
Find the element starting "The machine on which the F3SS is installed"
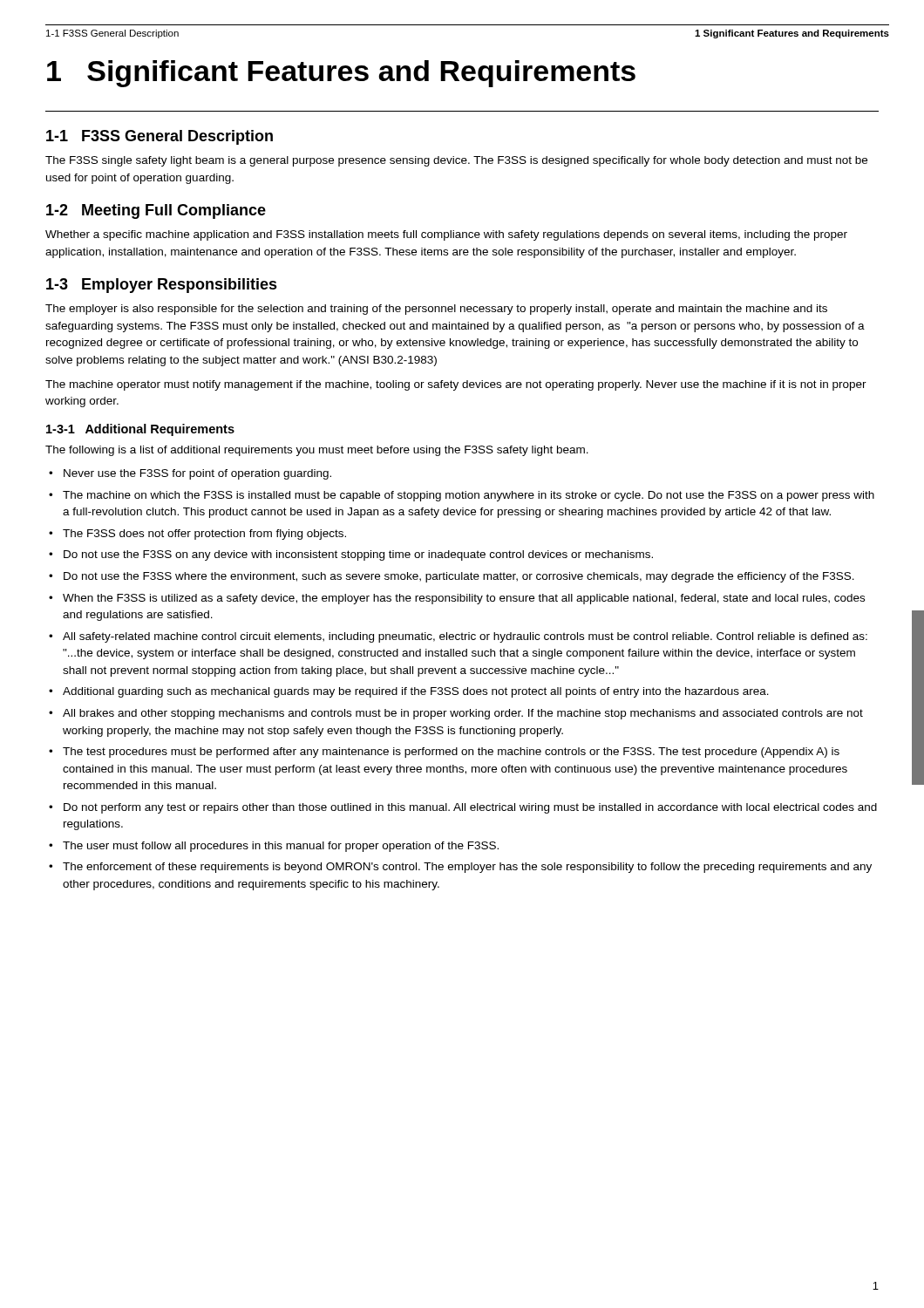(x=462, y=503)
